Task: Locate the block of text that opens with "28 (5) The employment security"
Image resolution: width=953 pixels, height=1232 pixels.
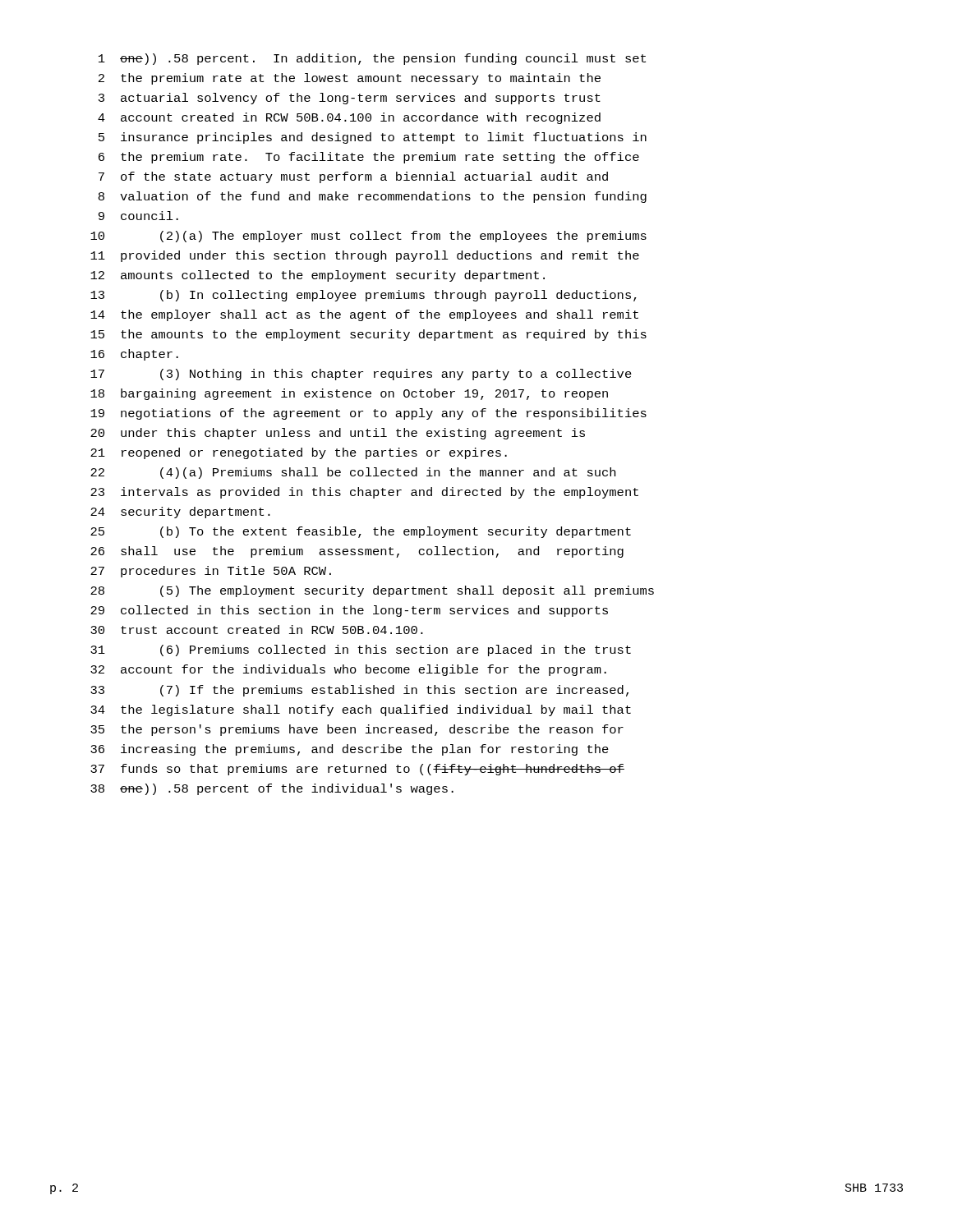Action: [476, 592]
